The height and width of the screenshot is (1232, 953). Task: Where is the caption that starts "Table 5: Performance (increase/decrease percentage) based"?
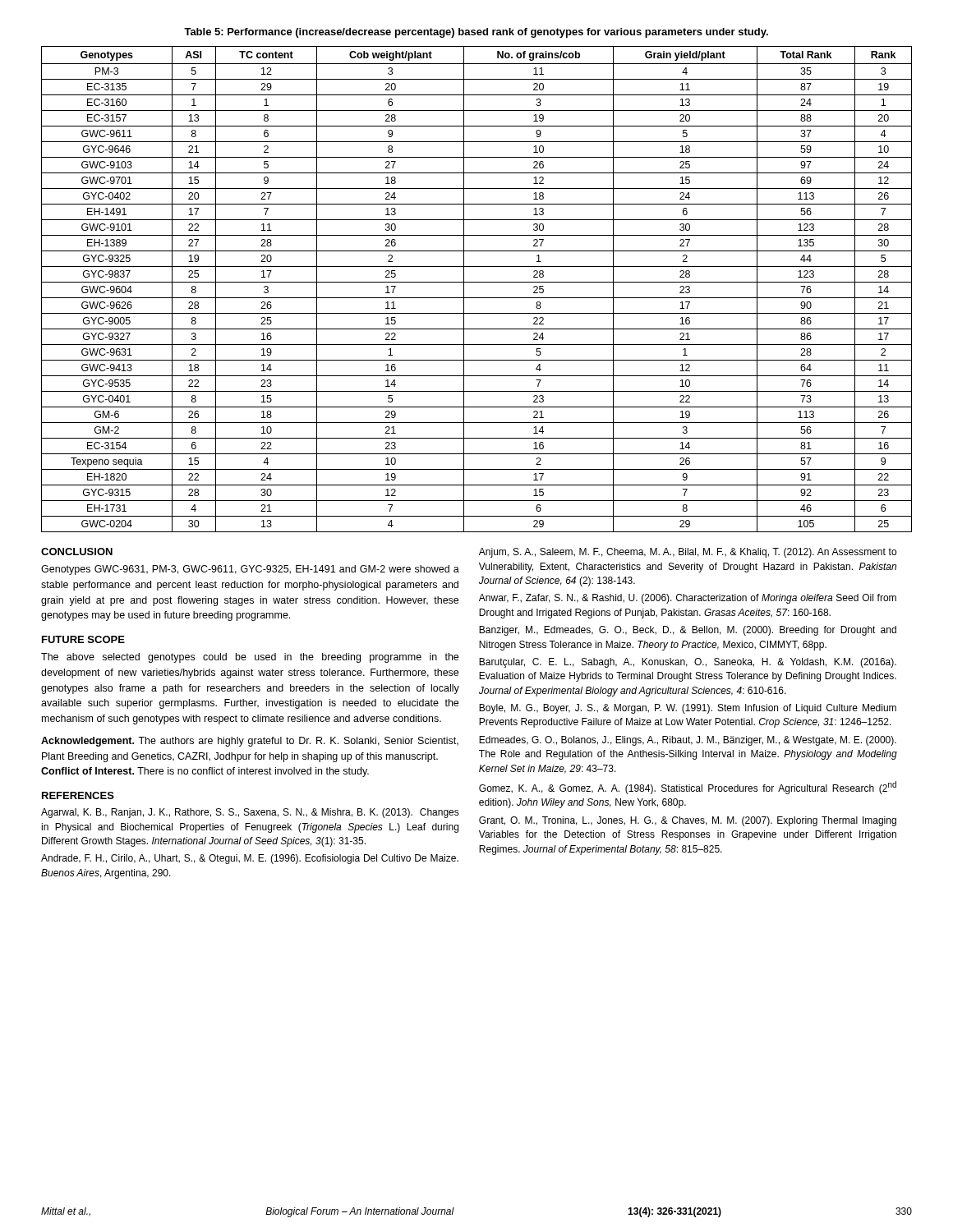(476, 32)
